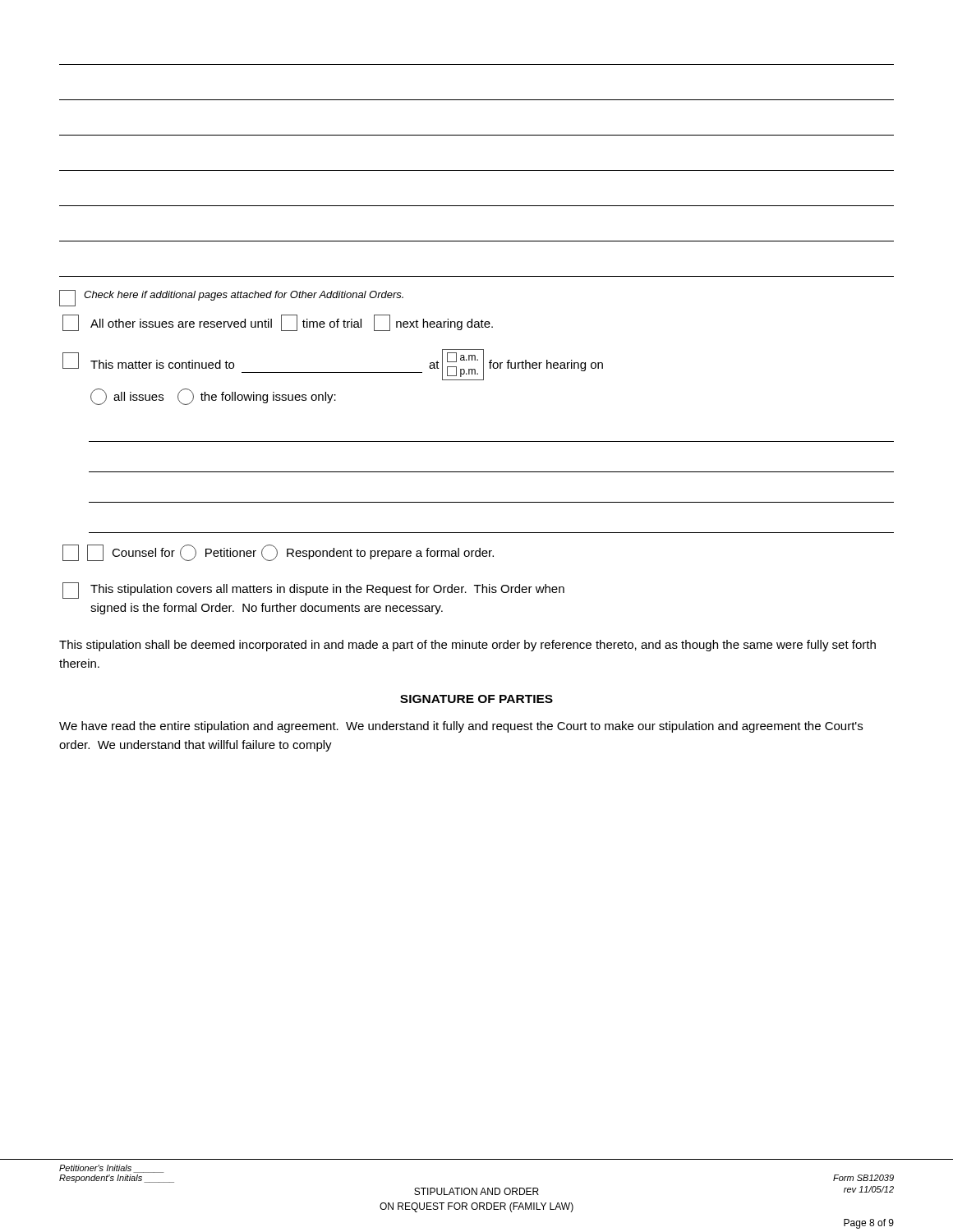Find the region starting "Check here if additional pages attached for"
953x1232 pixels.
click(232, 297)
